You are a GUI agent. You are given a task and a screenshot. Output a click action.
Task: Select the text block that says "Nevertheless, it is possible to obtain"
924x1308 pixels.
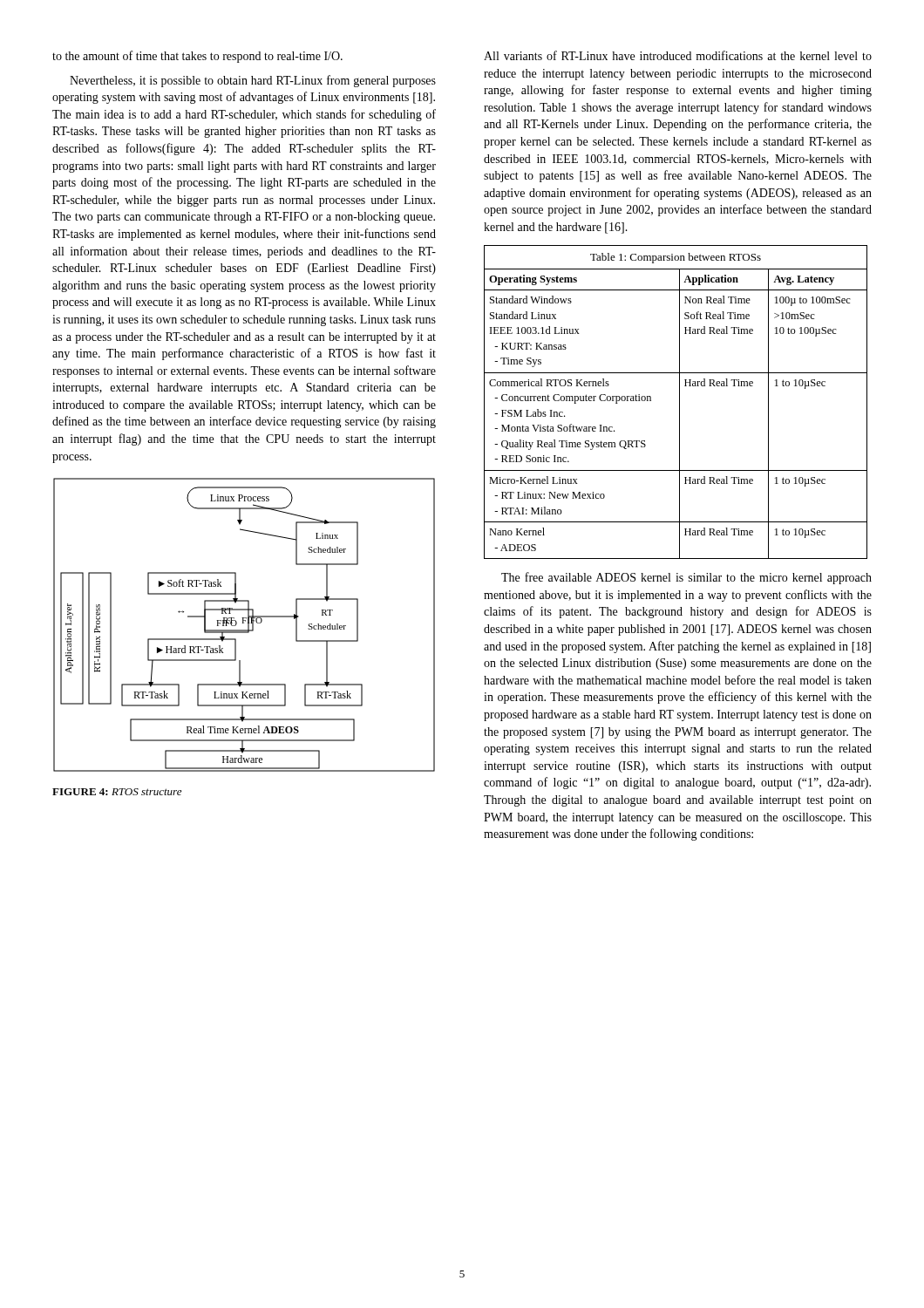pos(244,269)
